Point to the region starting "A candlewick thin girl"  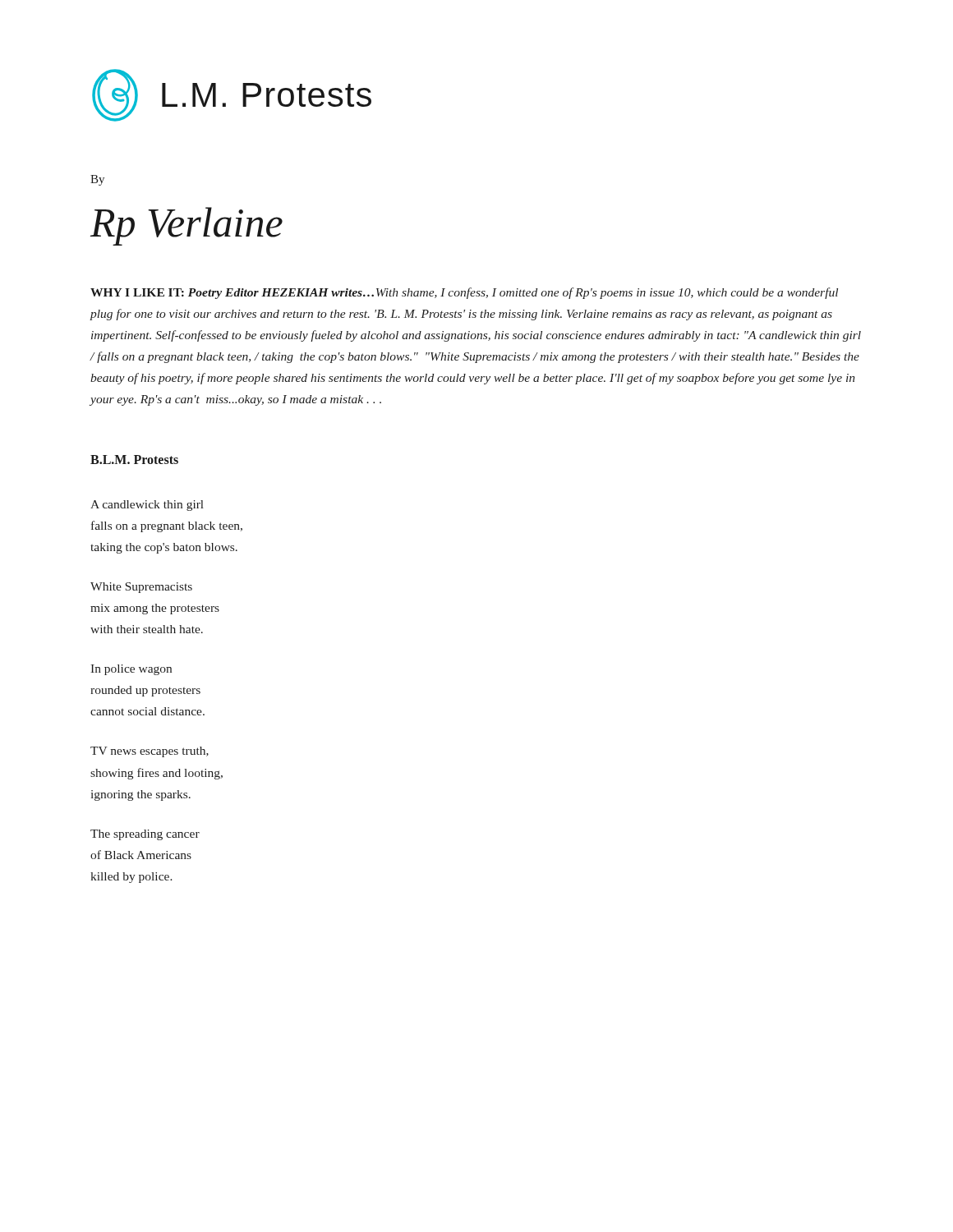coord(167,525)
